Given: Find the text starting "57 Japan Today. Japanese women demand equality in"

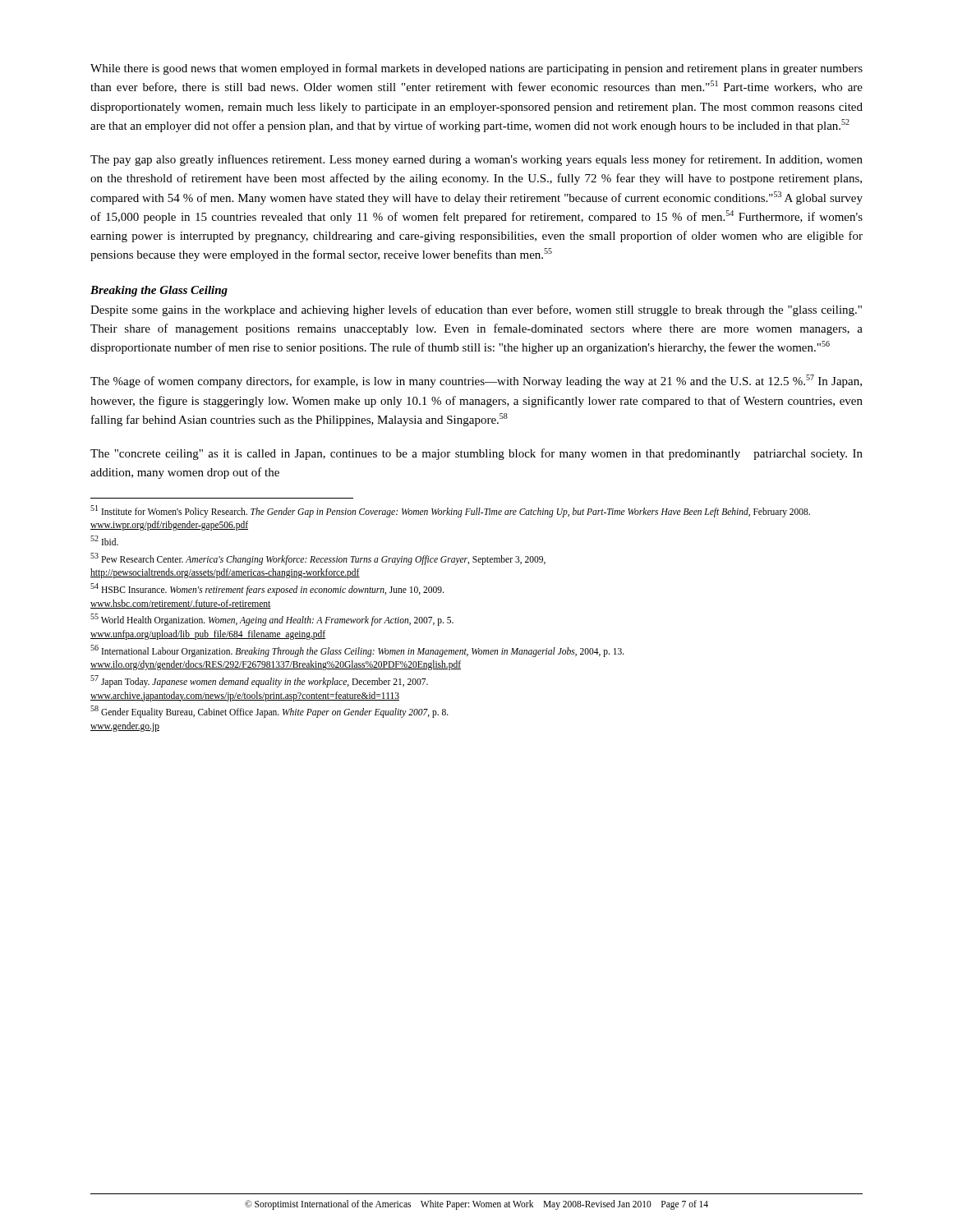Looking at the screenshot, I should pyautogui.click(x=259, y=688).
